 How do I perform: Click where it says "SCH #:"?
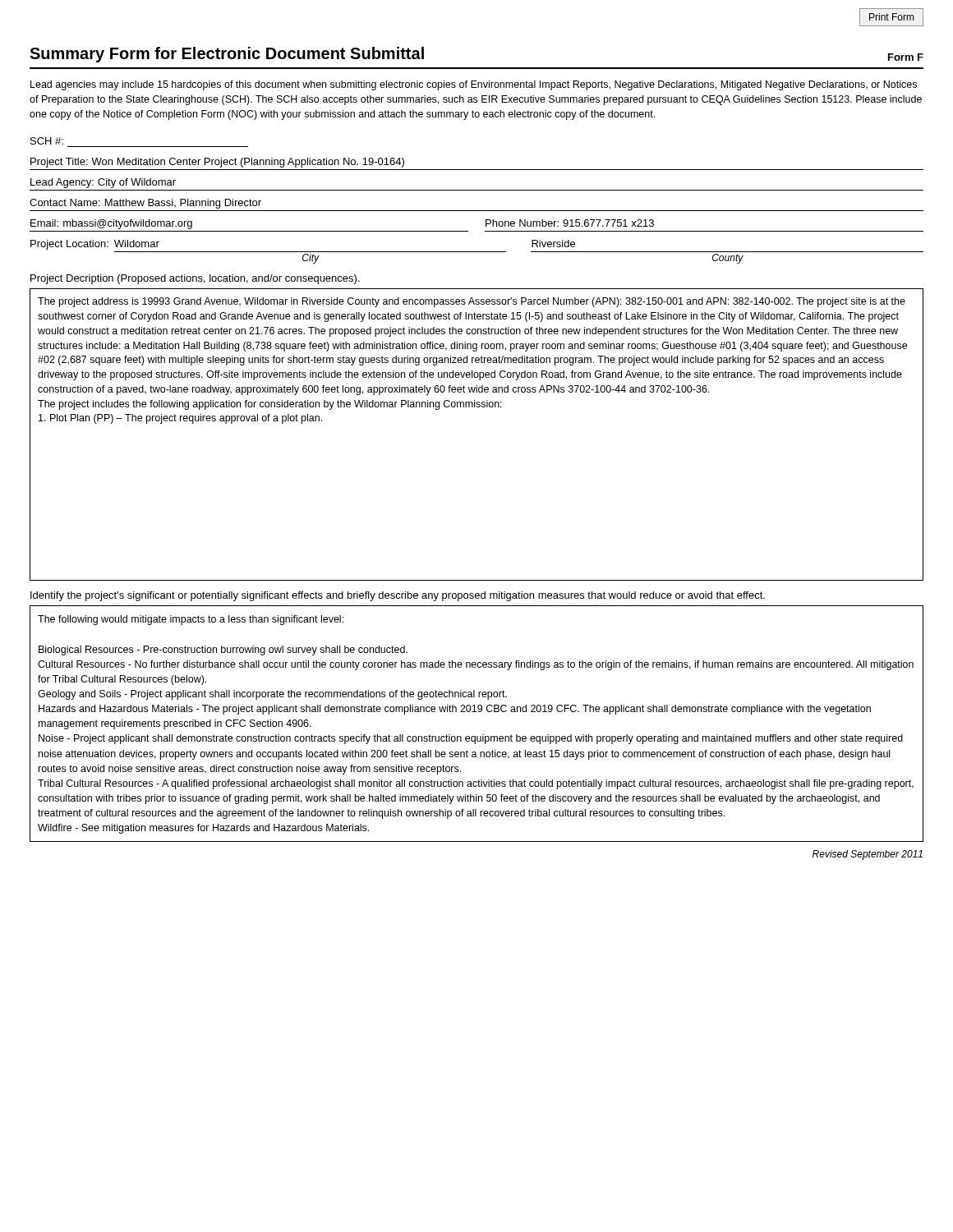[139, 140]
